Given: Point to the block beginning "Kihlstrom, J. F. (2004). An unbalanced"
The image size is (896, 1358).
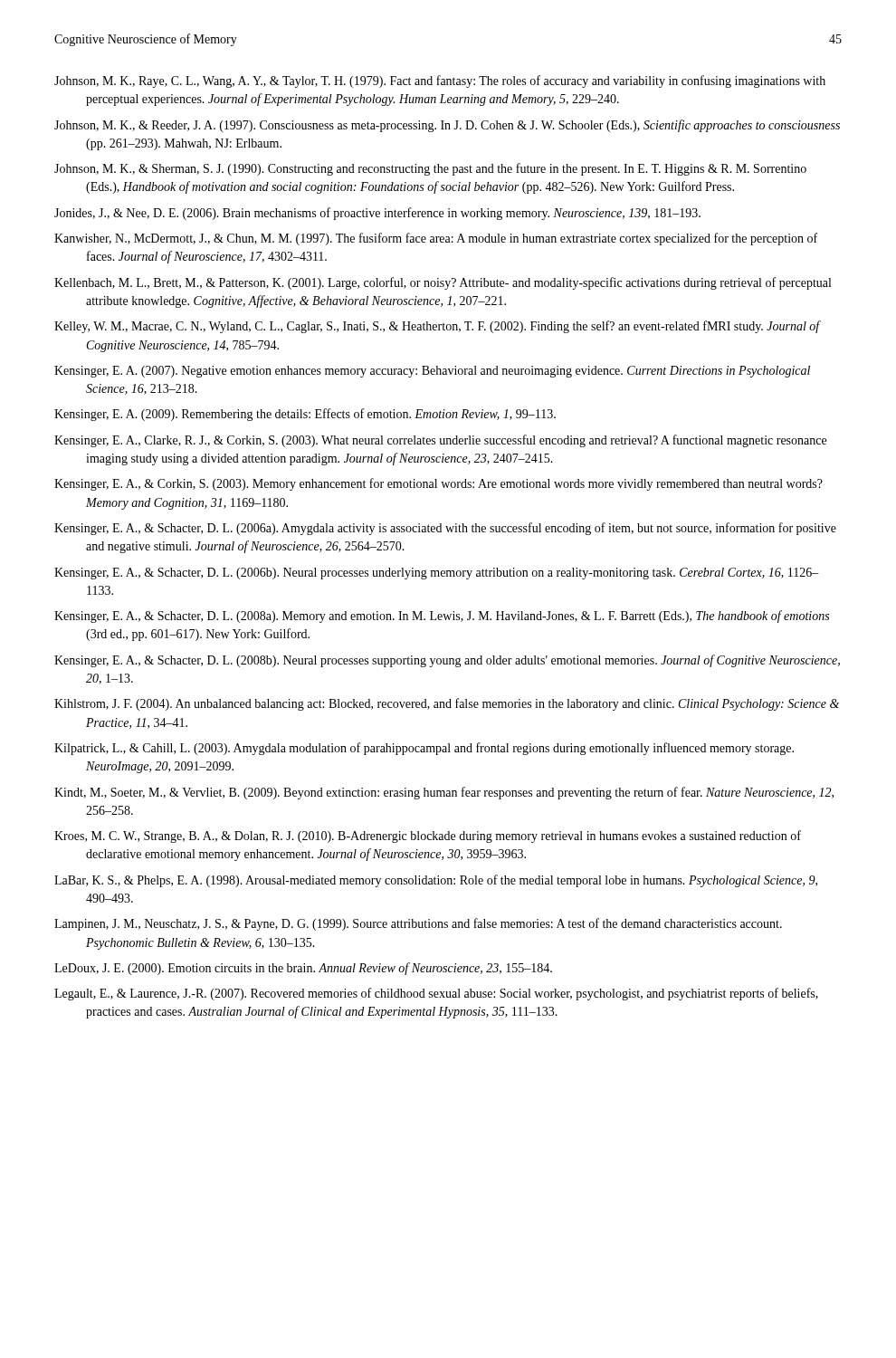Looking at the screenshot, I should (x=447, y=713).
